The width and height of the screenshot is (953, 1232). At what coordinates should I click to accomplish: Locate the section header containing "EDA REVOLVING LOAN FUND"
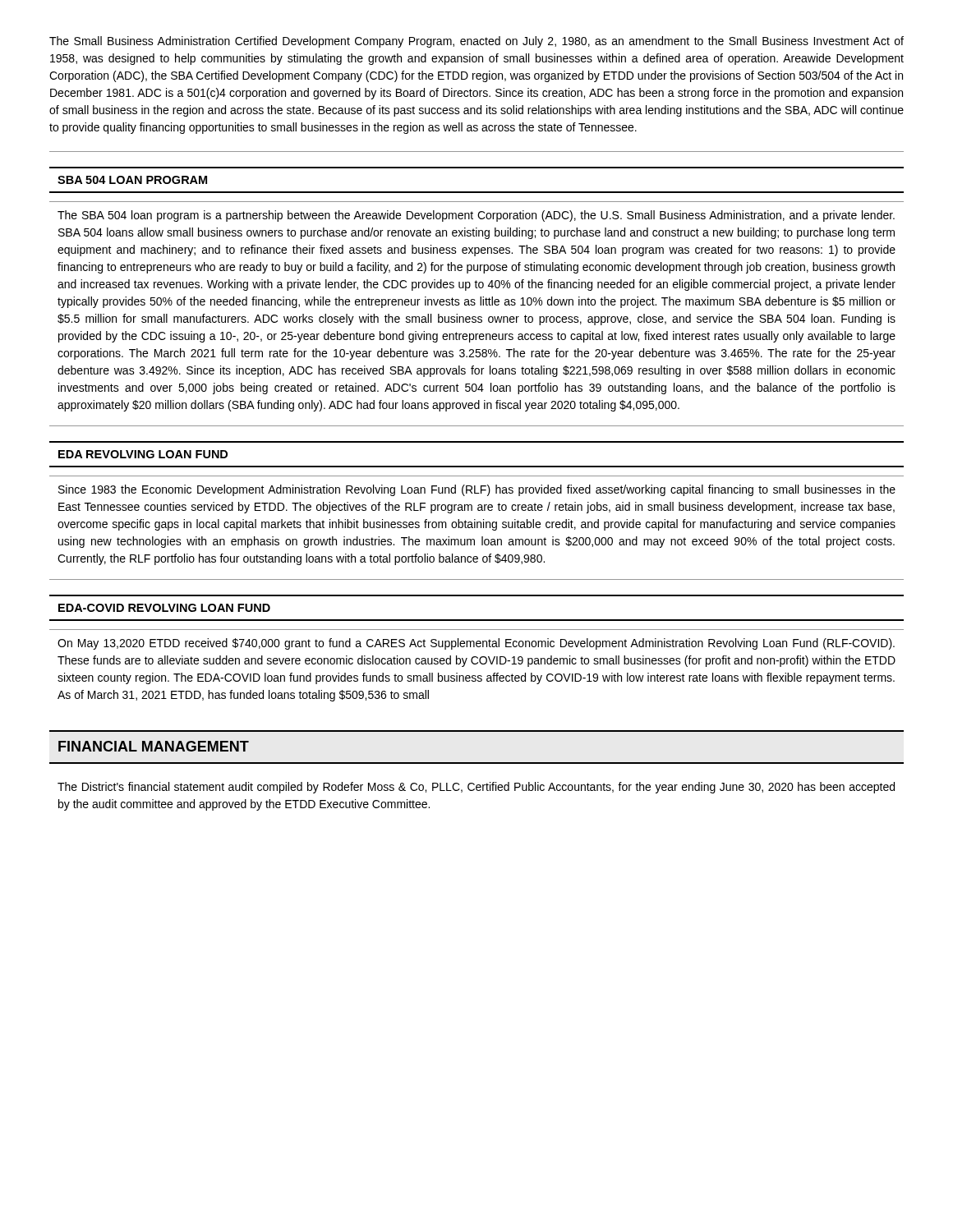143,454
